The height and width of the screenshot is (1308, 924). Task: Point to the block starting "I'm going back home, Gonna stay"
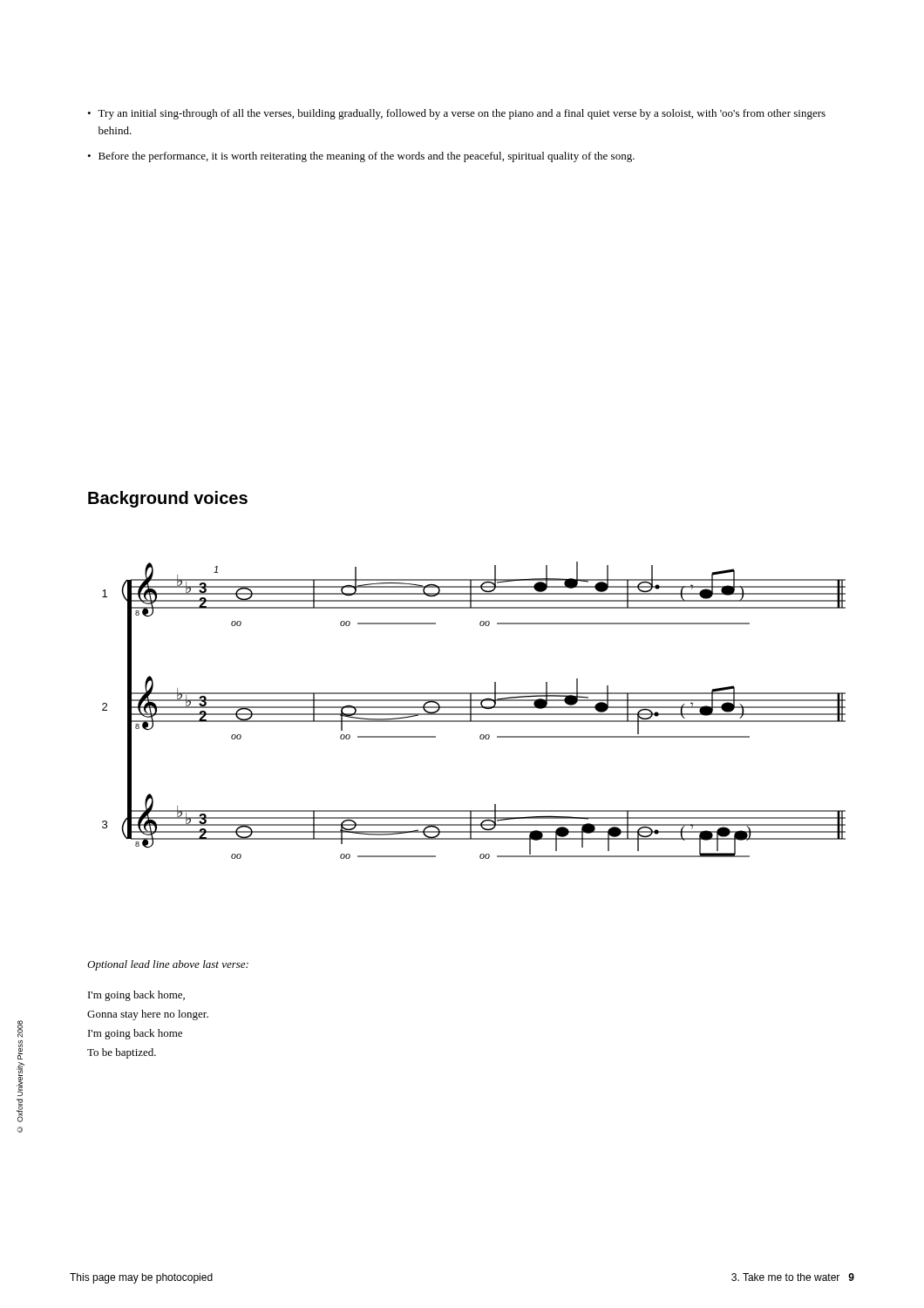(x=148, y=1023)
